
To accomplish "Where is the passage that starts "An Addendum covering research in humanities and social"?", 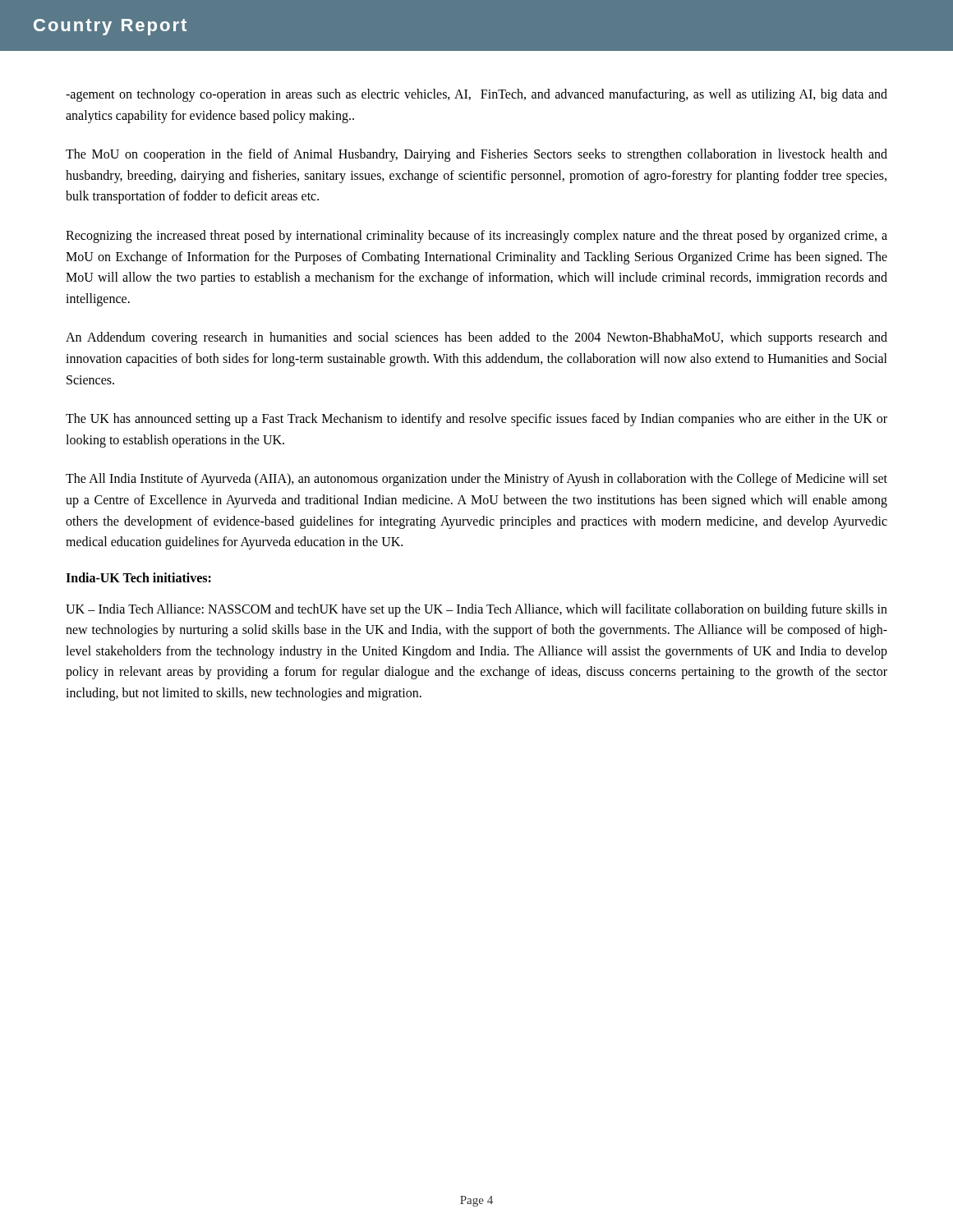I will (476, 358).
